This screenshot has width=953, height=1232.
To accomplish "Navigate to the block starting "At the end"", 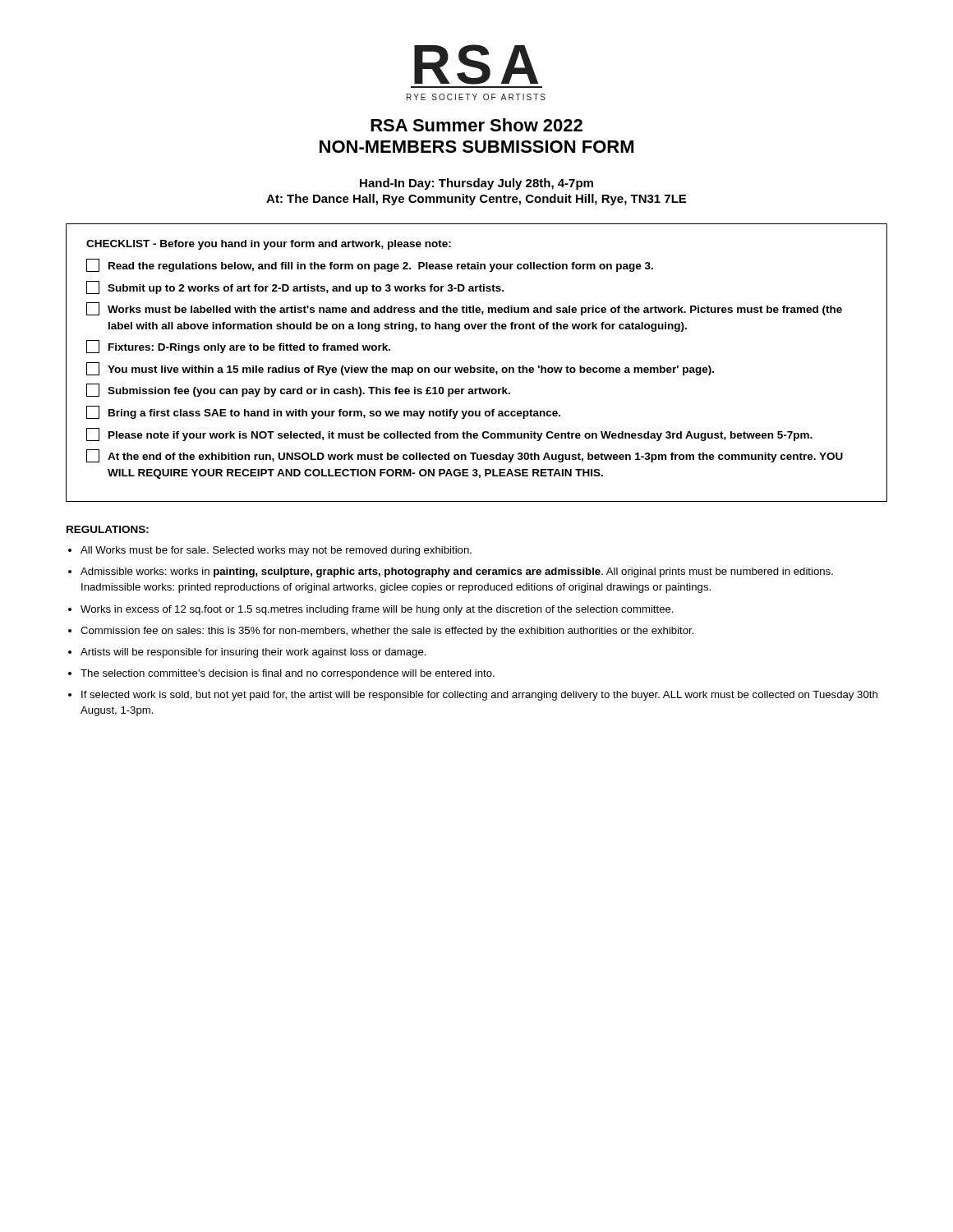I will (x=476, y=465).
